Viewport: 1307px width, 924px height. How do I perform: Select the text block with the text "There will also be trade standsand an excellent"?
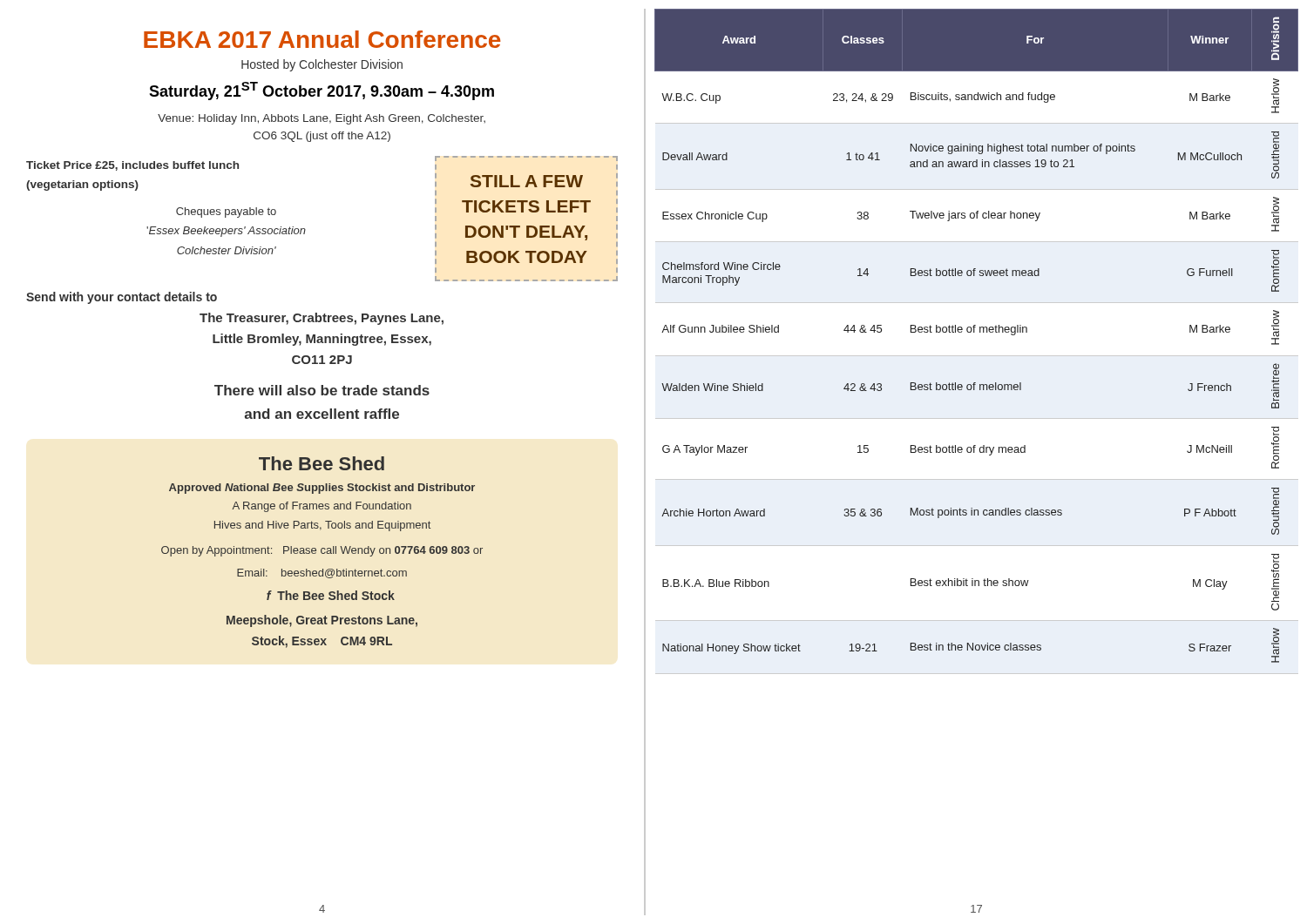tap(322, 403)
